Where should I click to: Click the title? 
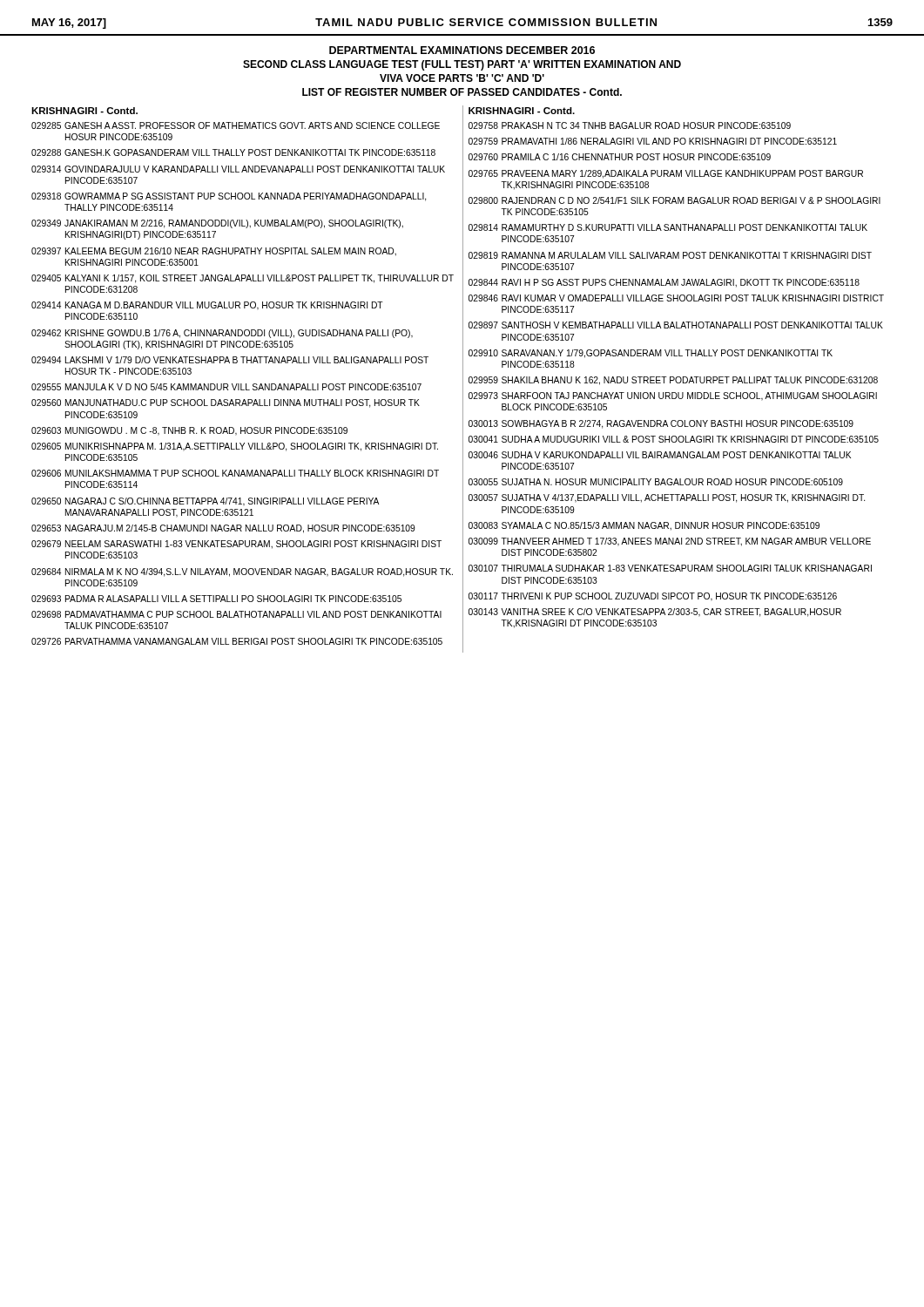coord(462,51)
